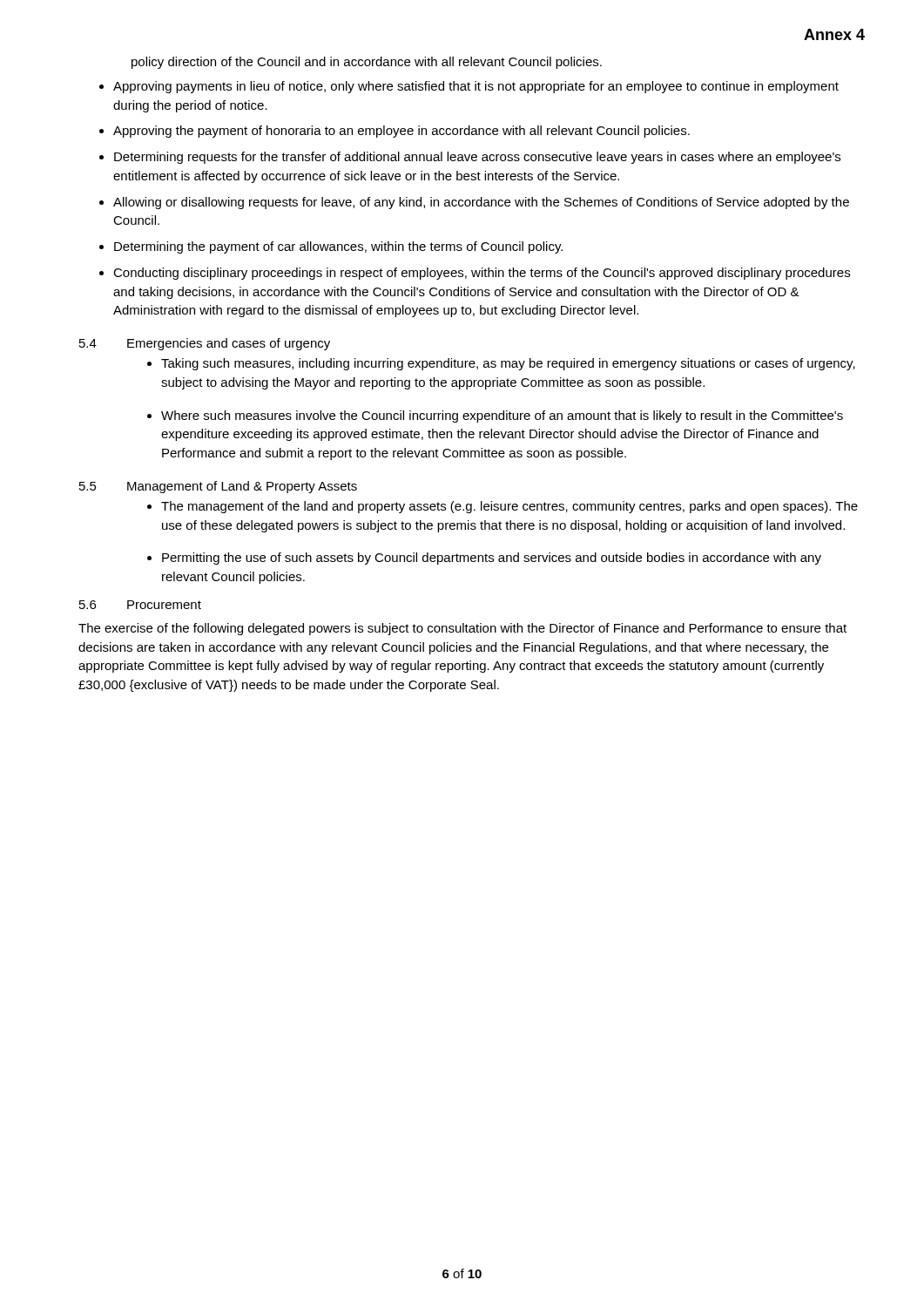Find the list item that says "Taking such measures, including"

click(508, 372)
